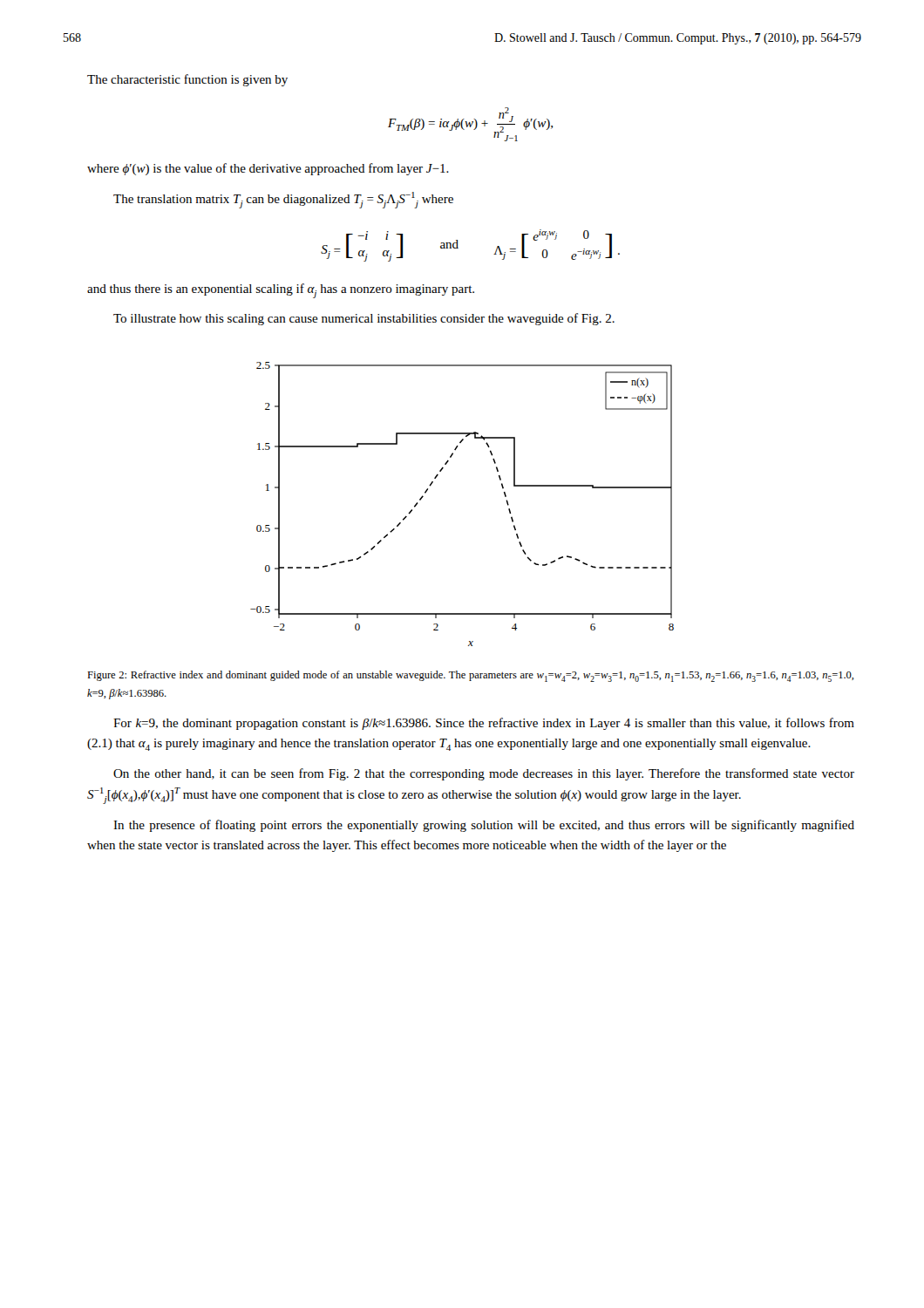The width and height of the screenshot is (924, 1308).
Task: Locate the formula with the text "FTM(β) = iαJϕ(w)"
Action: [471, 124]
